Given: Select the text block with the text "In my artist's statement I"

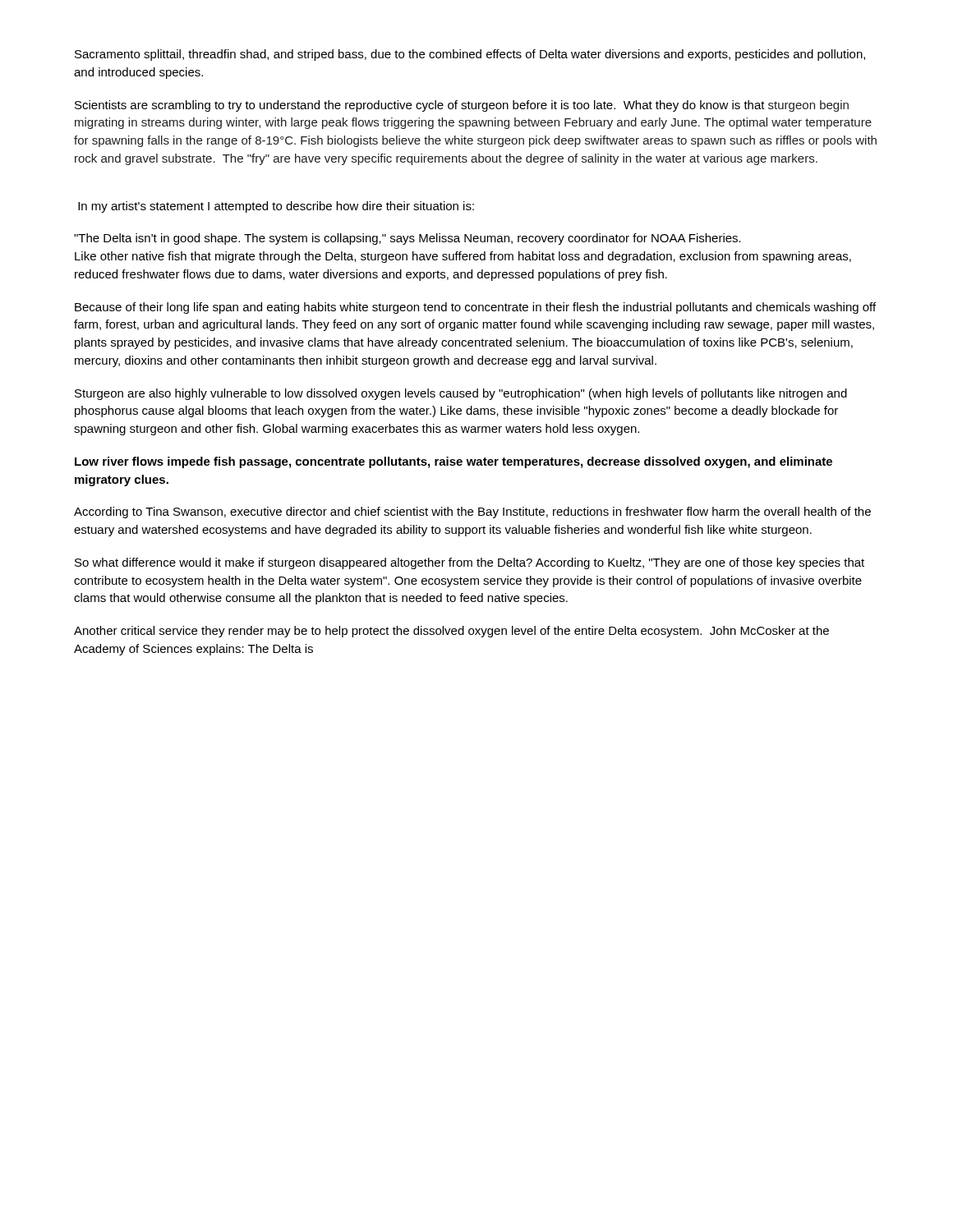Looking at the screenshot, I should pyautogui.click(x=274, y=205).
